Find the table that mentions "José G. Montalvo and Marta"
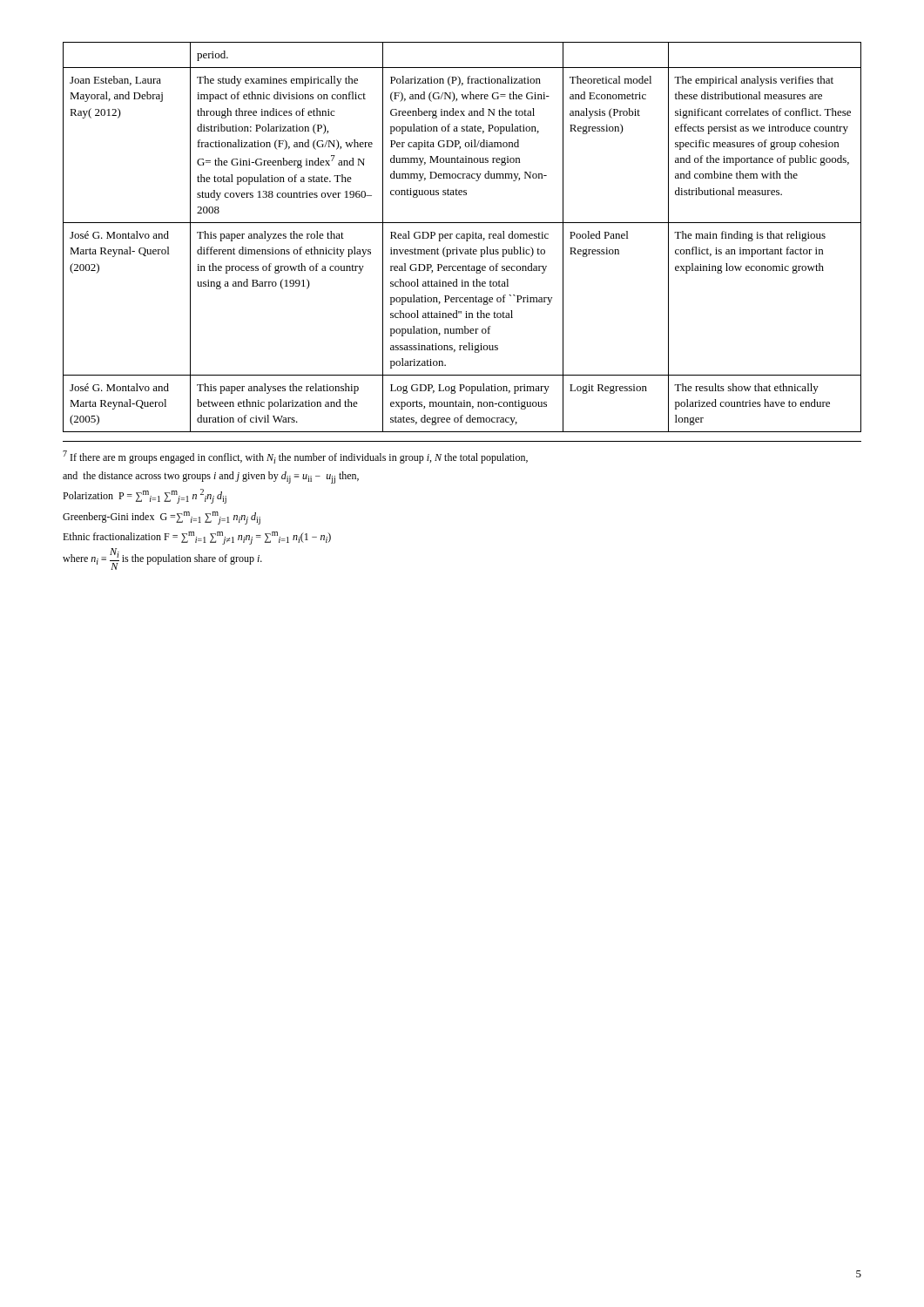 462,237
